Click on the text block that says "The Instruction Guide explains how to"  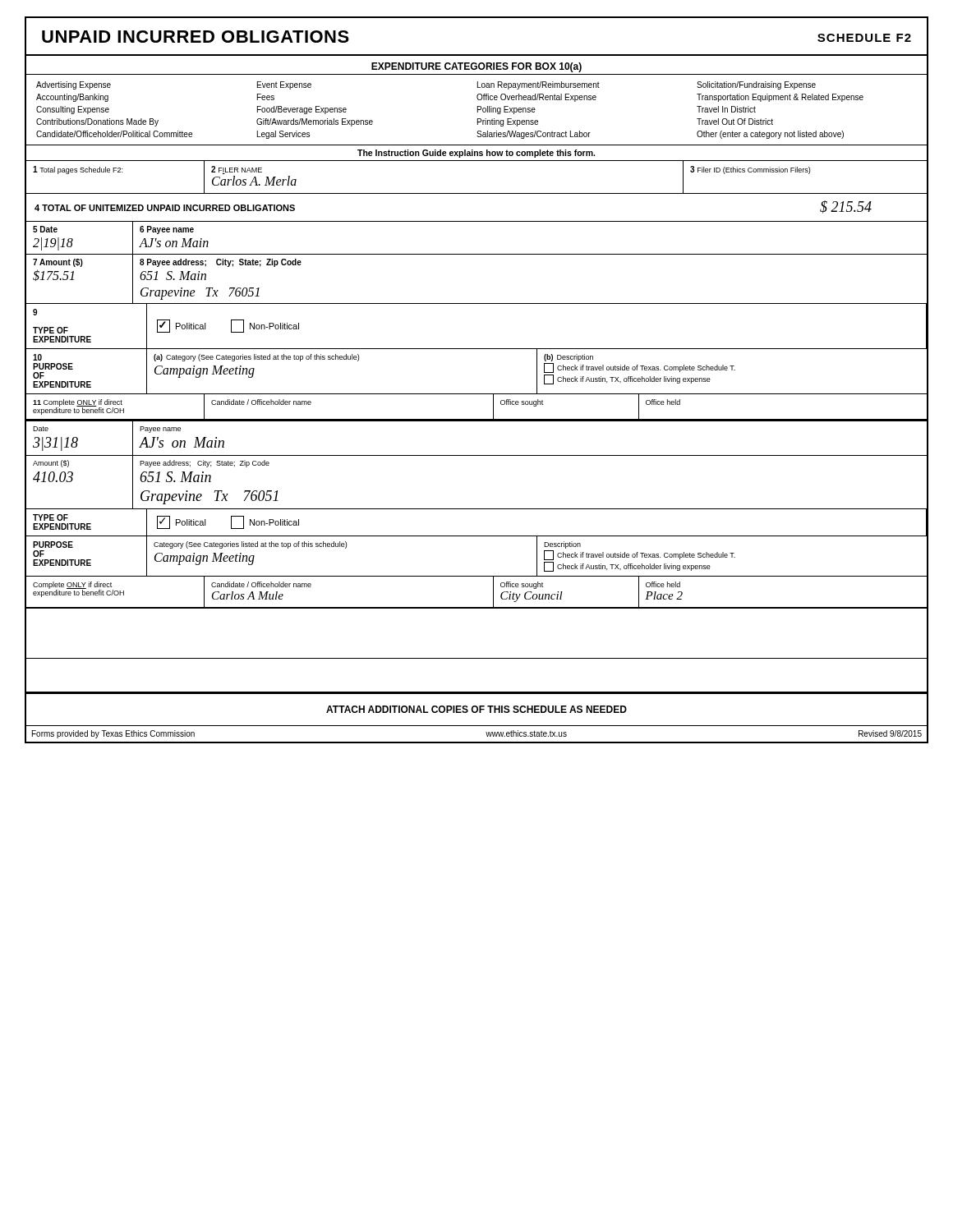point(476,153)
